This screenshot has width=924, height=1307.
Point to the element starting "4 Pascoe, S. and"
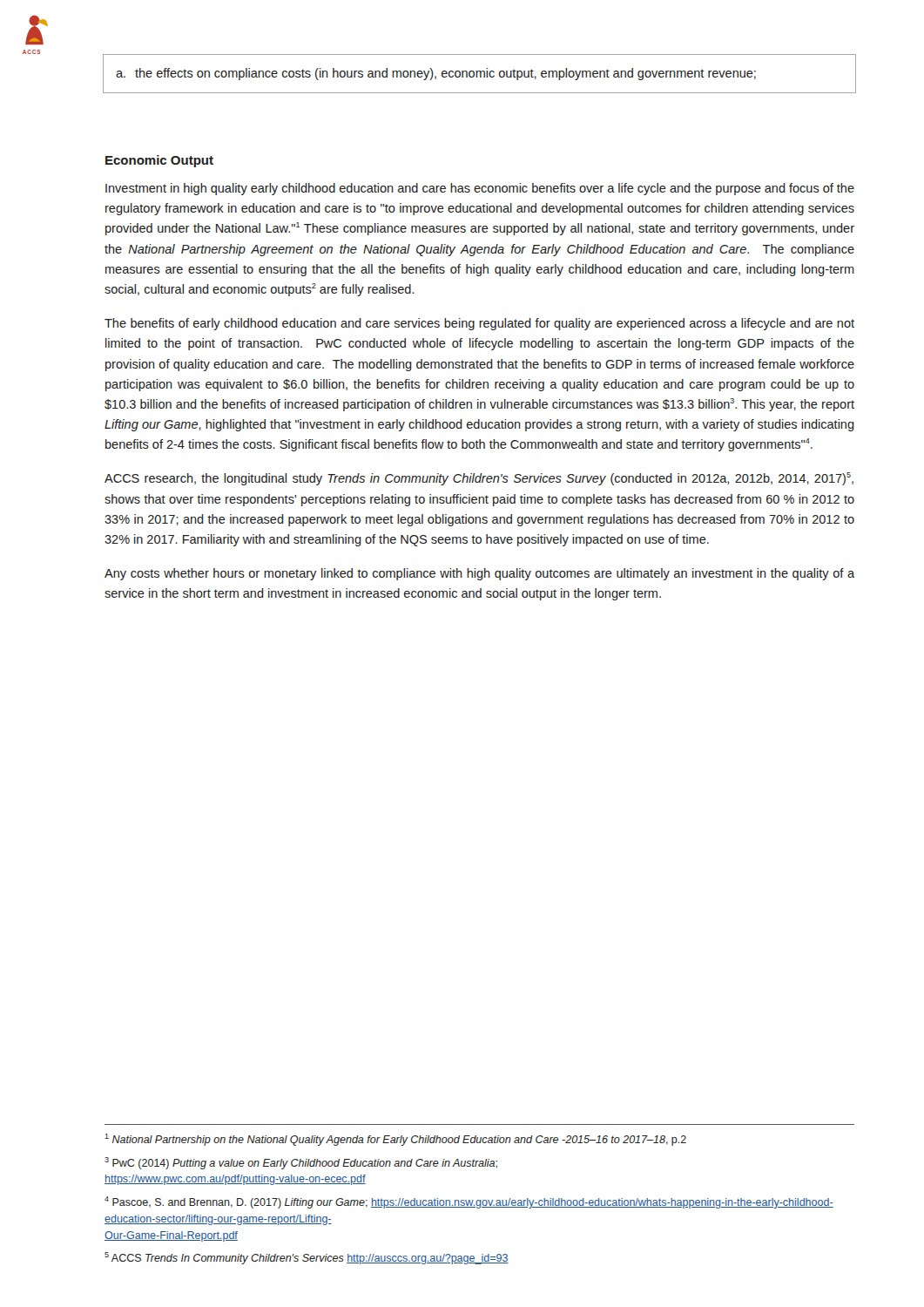click(469, 1218)
